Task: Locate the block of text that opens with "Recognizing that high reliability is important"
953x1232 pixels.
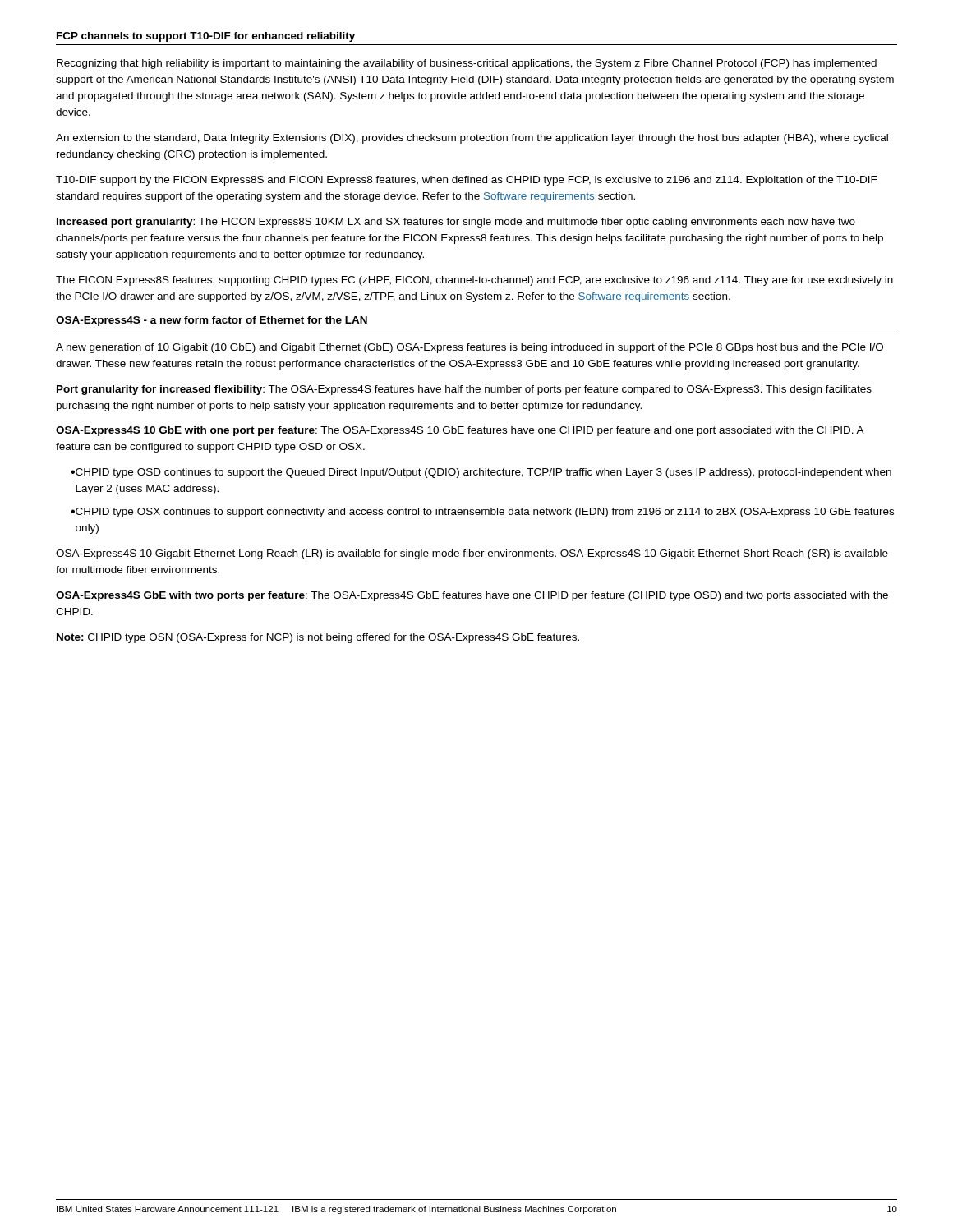Action: coord(476,88)
